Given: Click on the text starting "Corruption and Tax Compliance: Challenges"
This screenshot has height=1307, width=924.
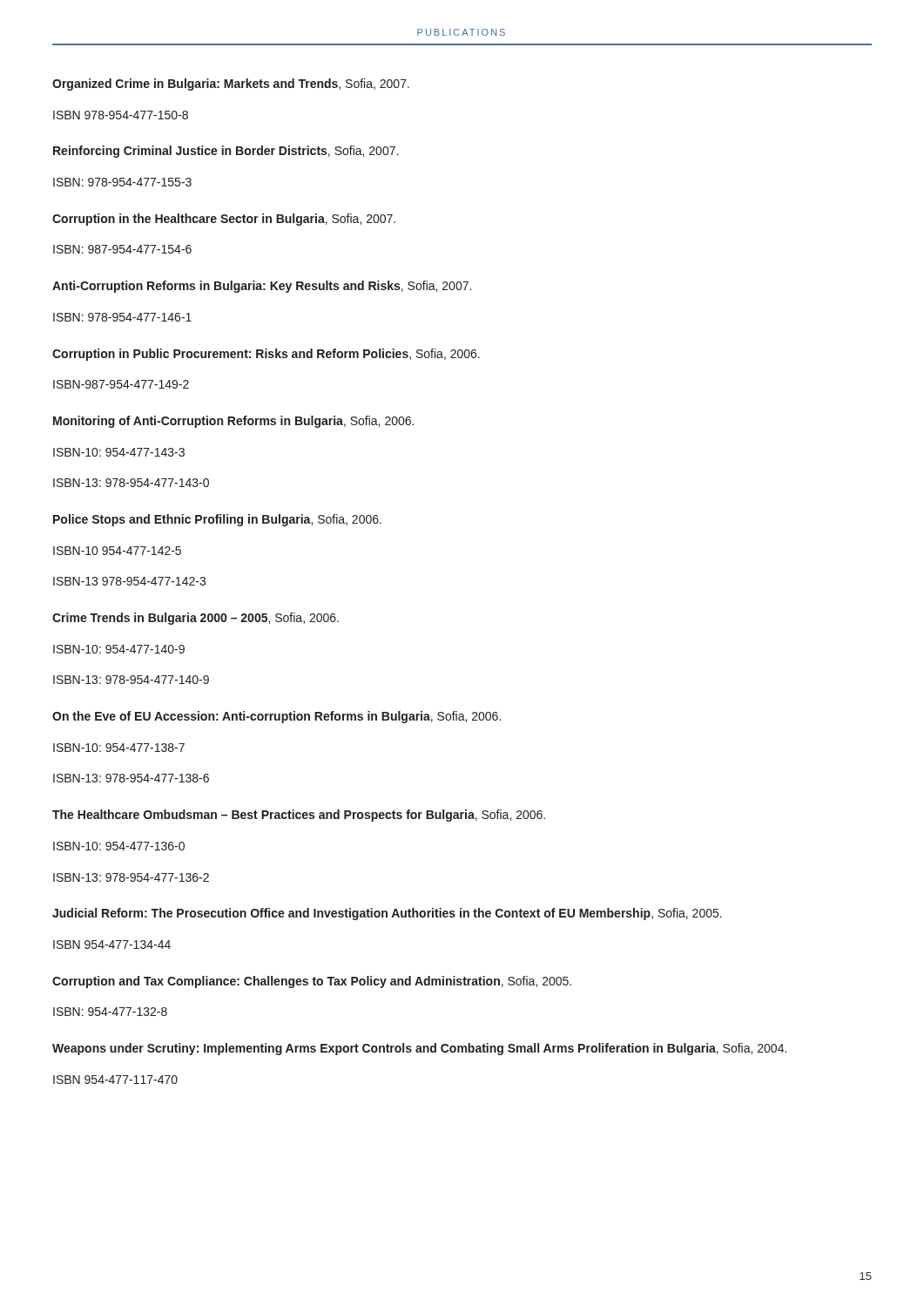Looking at the screenshot, I should [x=312, y=982].
